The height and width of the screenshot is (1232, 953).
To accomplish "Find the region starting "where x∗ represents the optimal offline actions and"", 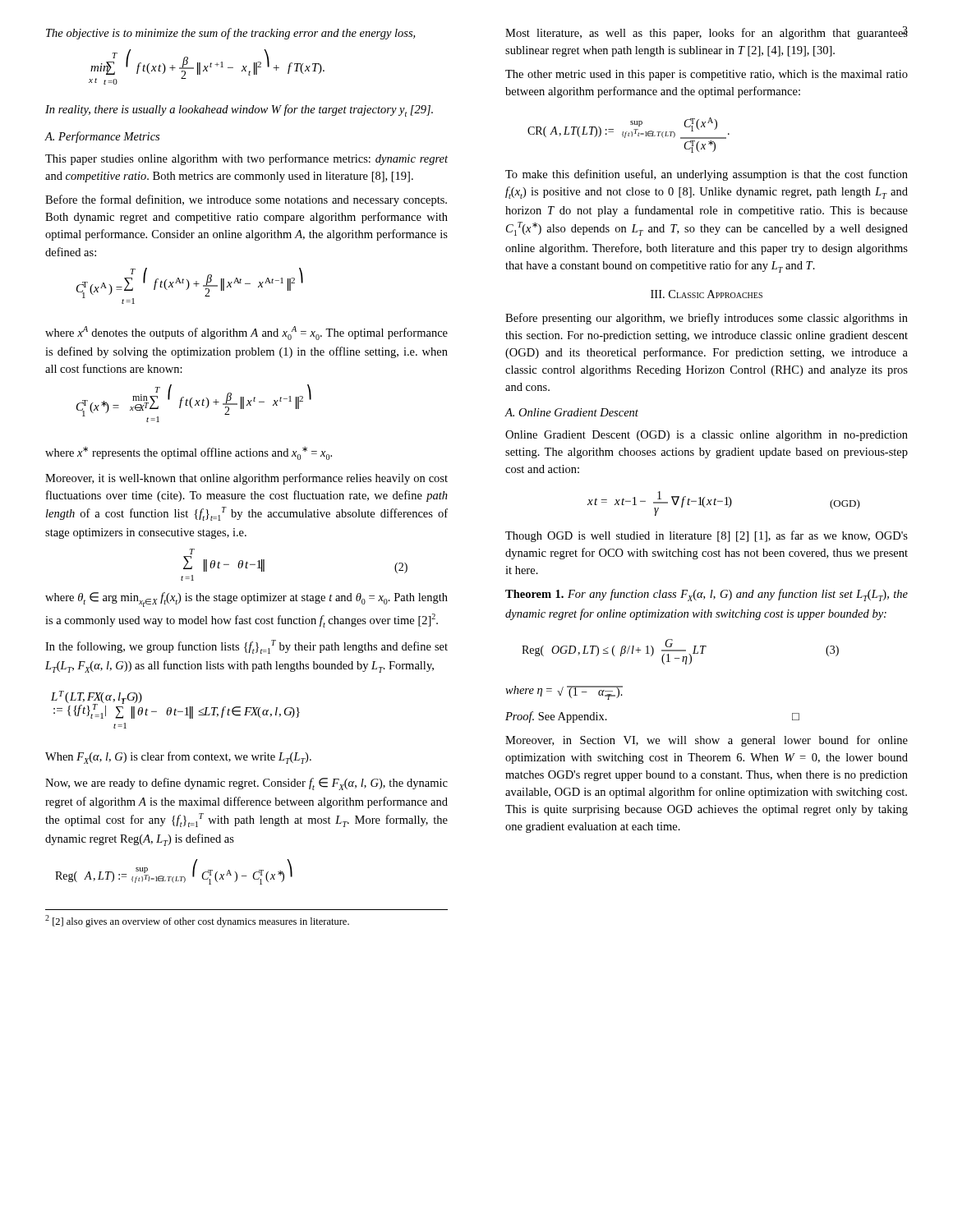I will (246, 492).
